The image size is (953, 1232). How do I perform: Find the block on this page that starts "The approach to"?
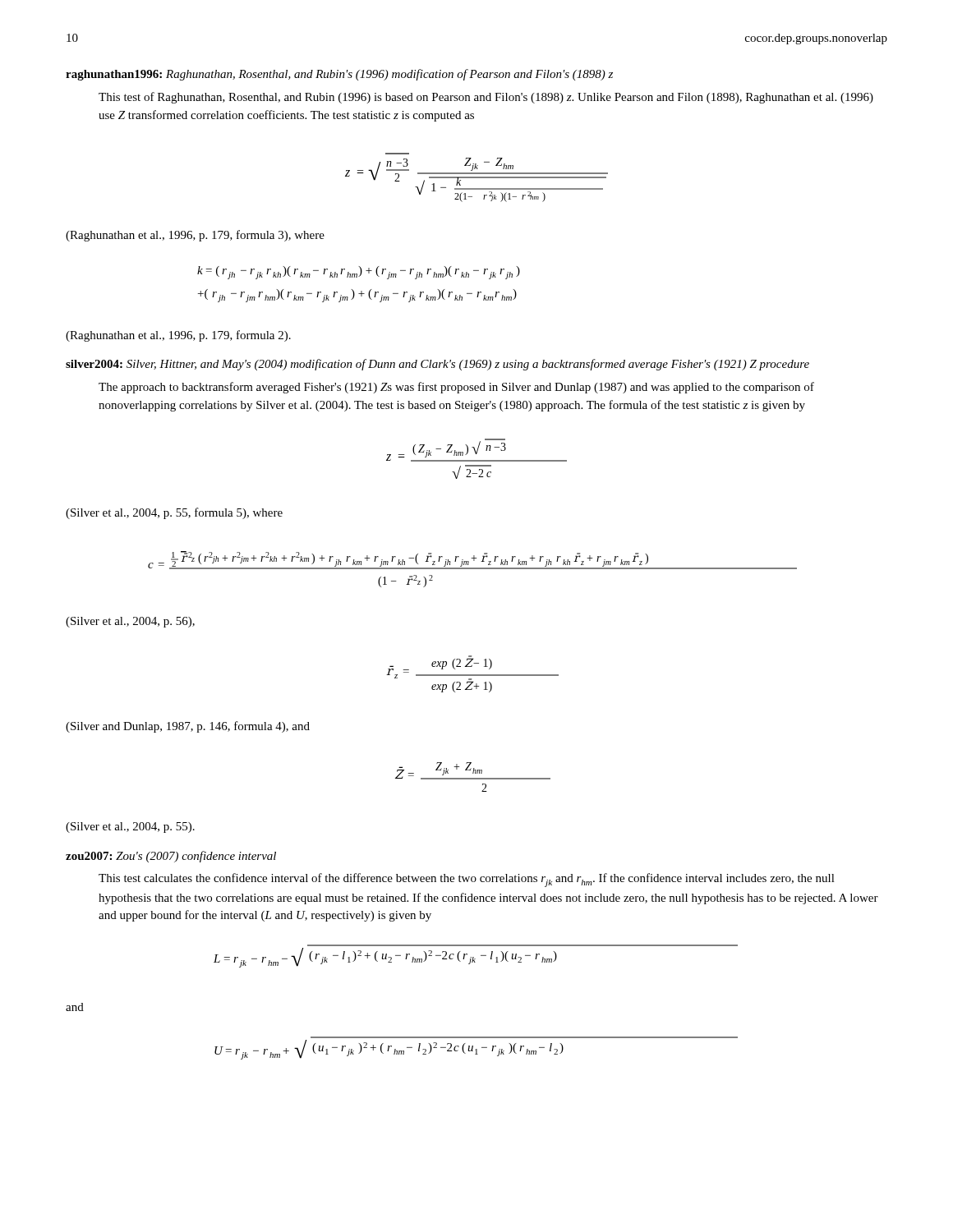click(456, 396)
